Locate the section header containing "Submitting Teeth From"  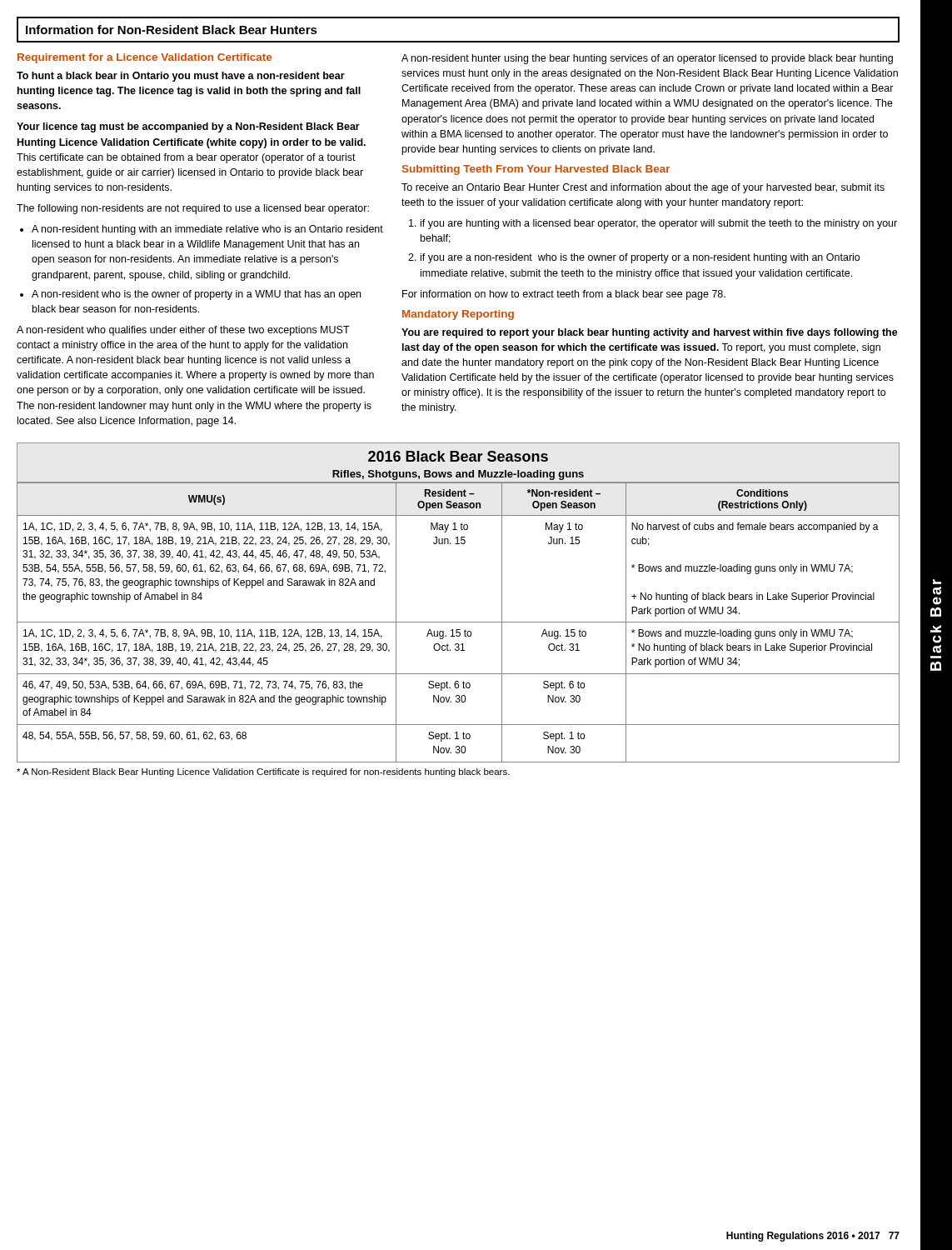[x=651, y=169]
